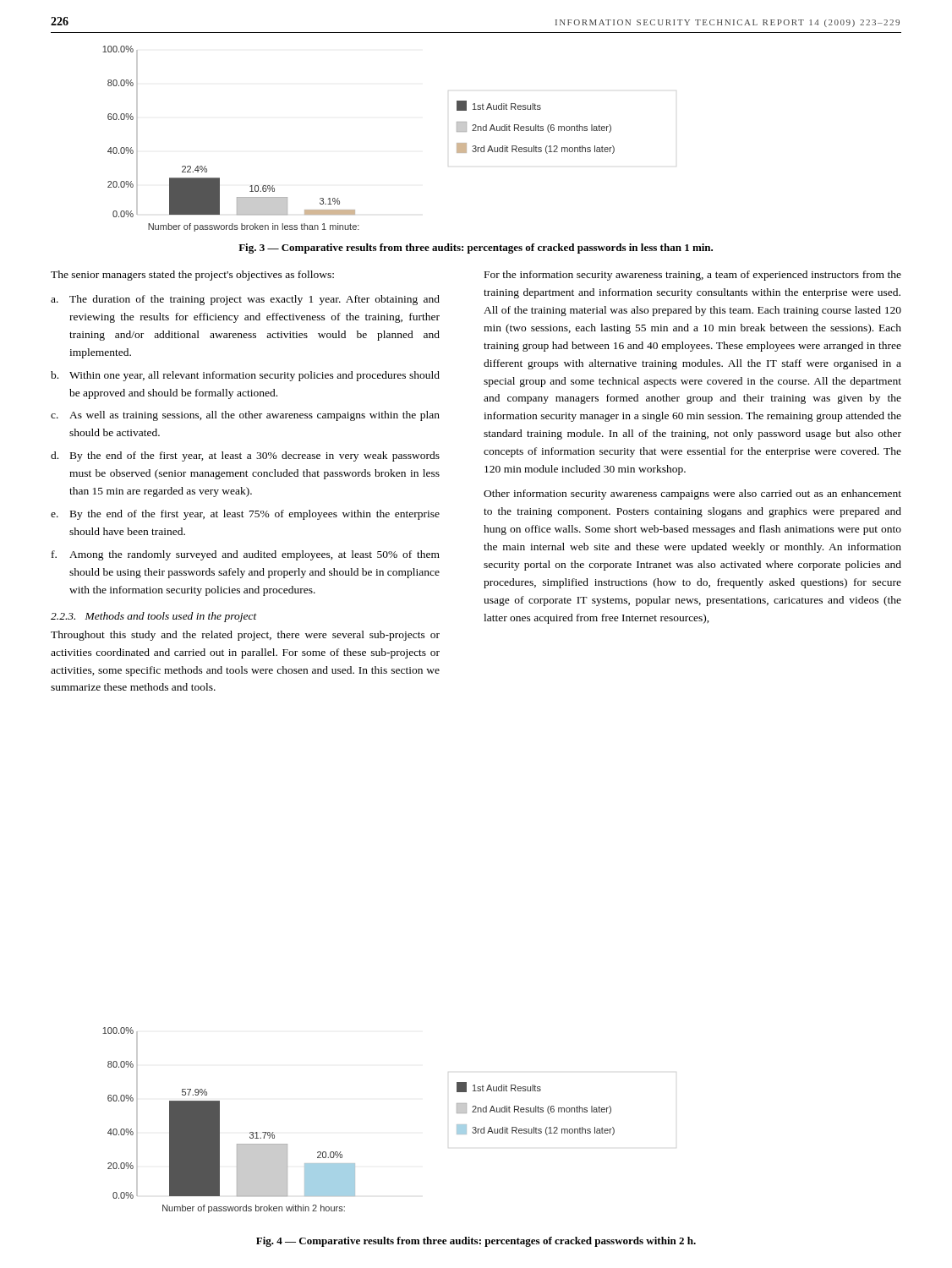Select the region starting "a. The duration"
This screenshot has width=952, height=1268.
coord(245,326)
